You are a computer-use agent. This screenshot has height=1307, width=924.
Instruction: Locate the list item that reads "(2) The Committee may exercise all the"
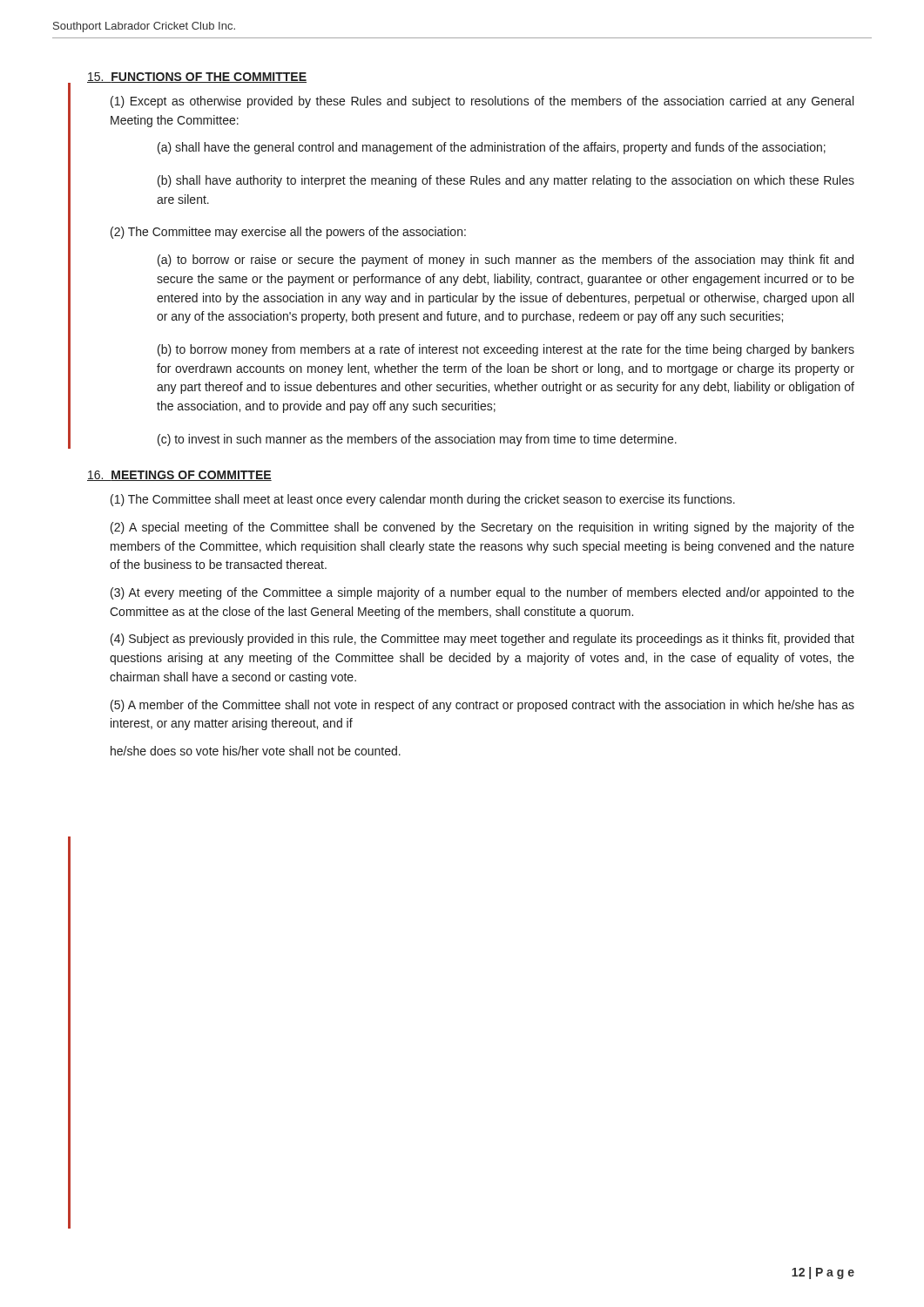coord(288,232)
